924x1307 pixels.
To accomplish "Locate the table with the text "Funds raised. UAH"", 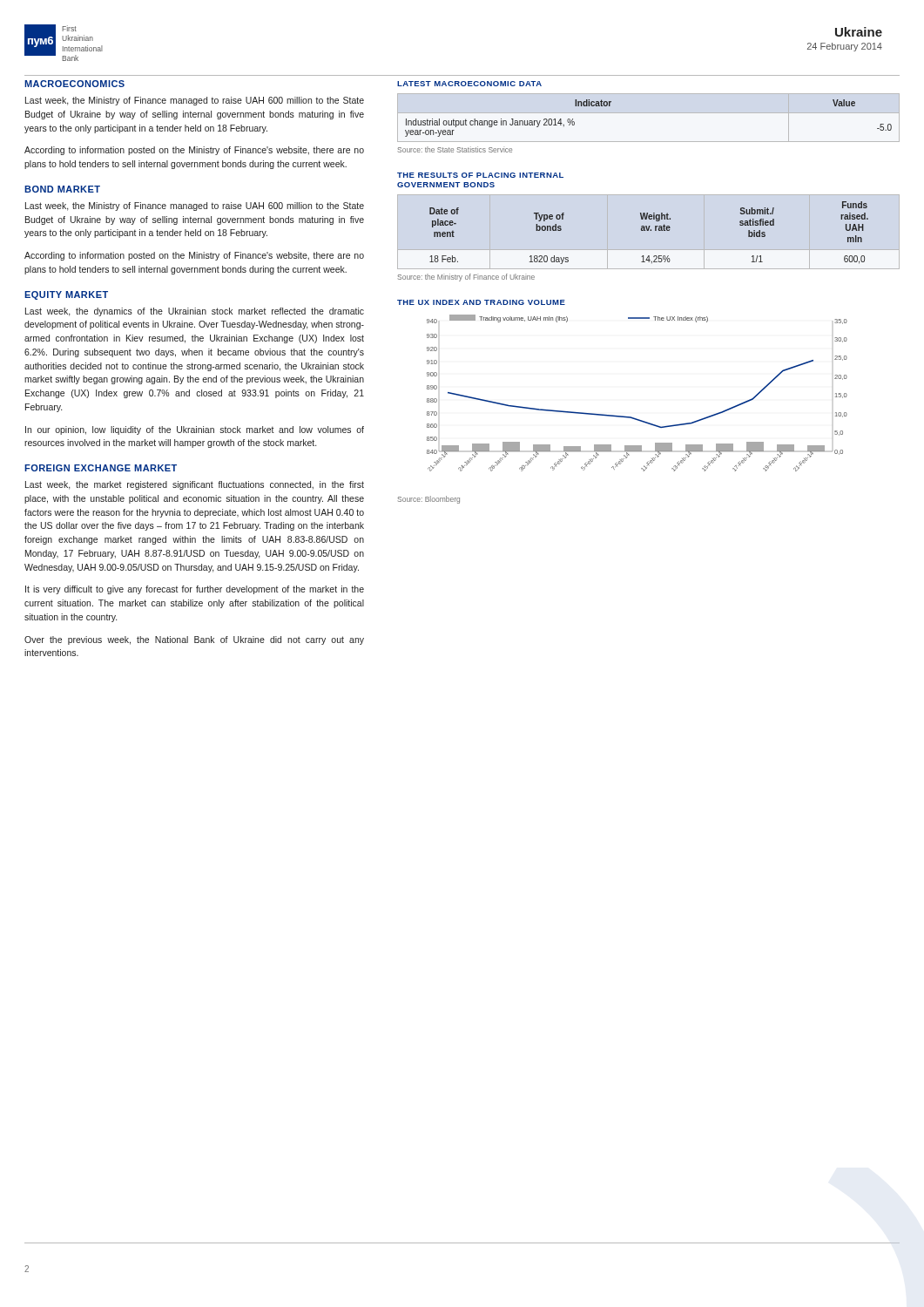I will coord(648,232).
